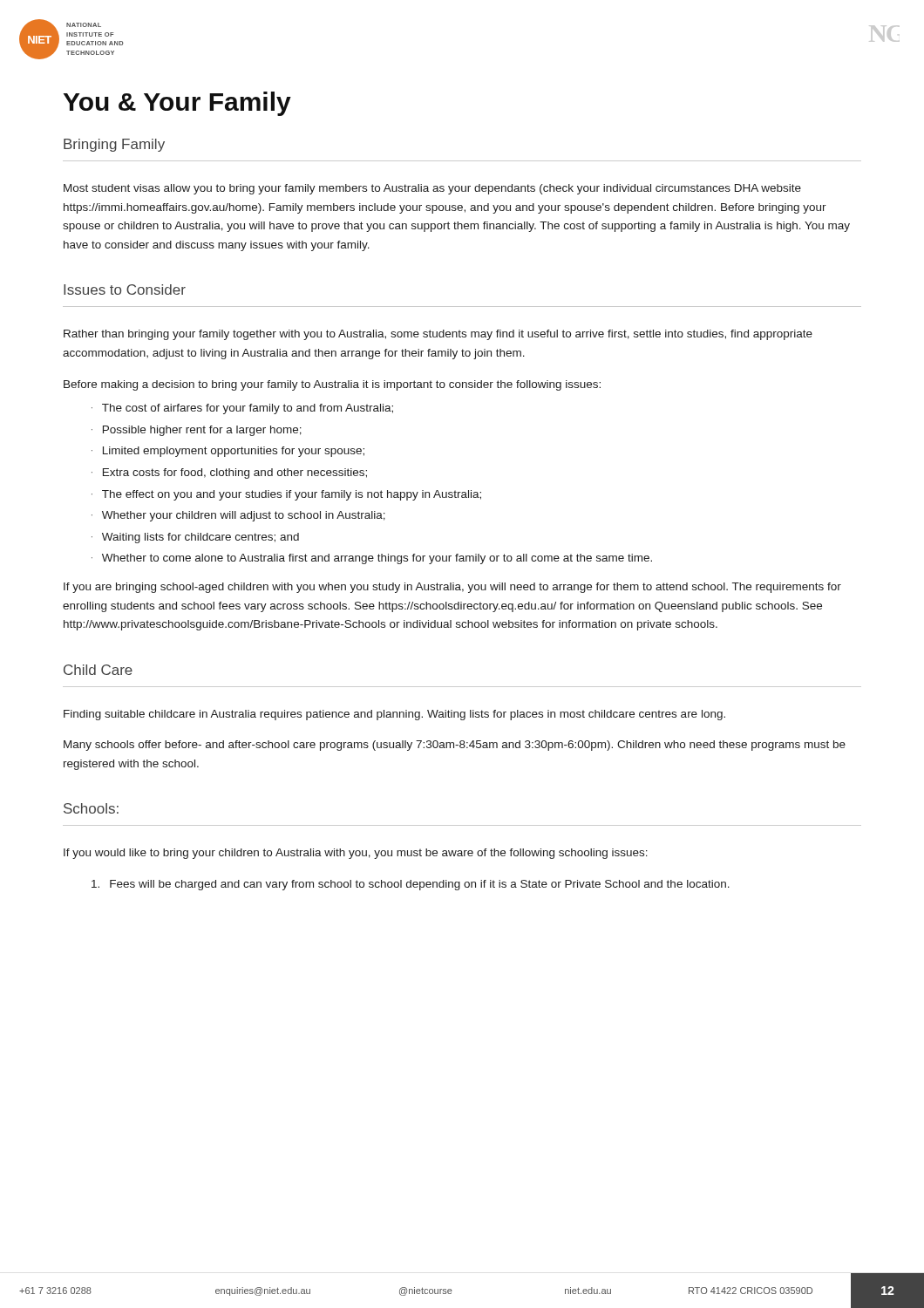Find the region starting "· Whether your children will adjust to"
Viewport: 924px width, 1308px height.
click(x=238, y=516)
